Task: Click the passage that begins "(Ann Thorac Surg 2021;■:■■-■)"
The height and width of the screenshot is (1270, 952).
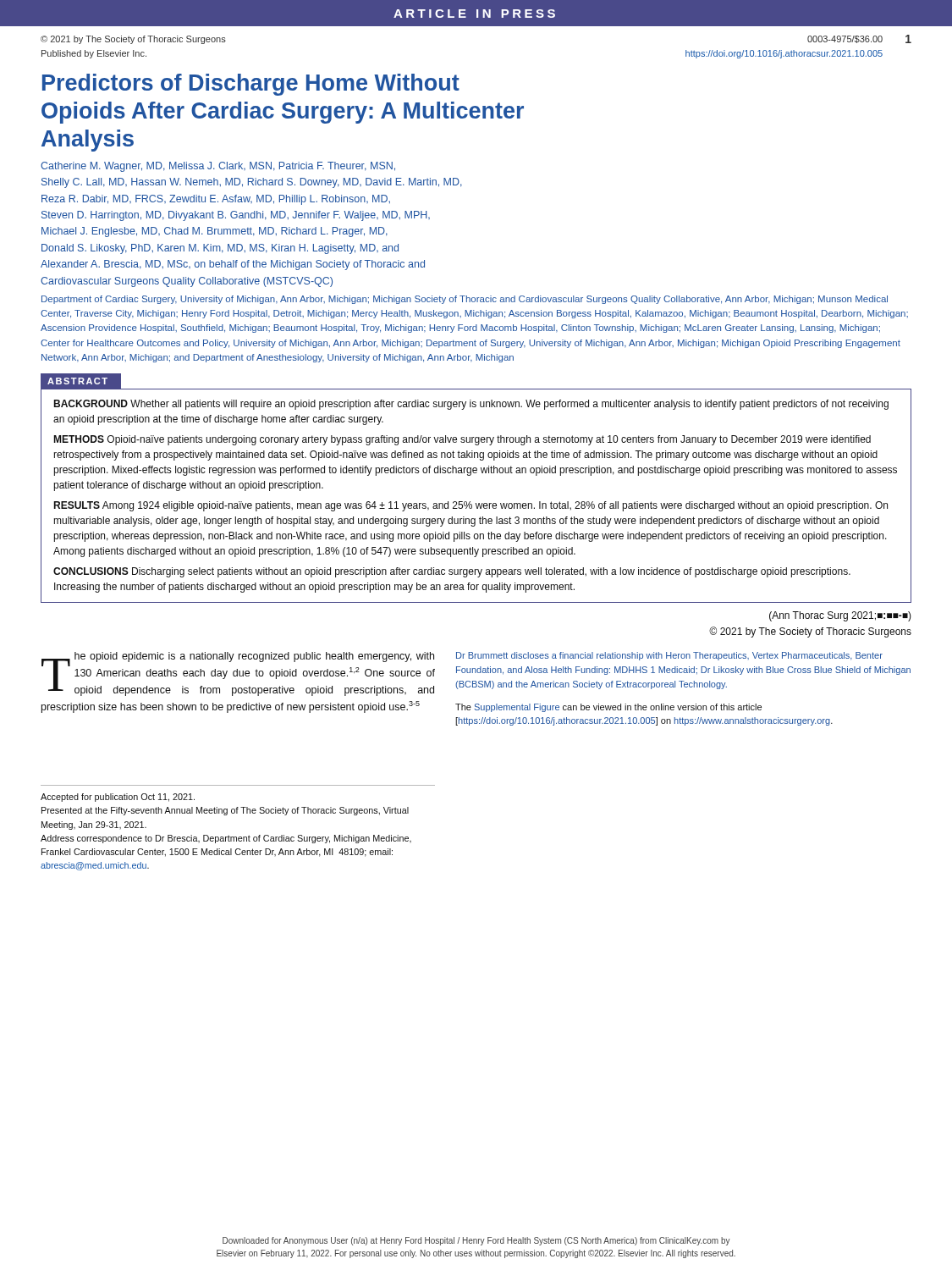Action: click(810, 624)
